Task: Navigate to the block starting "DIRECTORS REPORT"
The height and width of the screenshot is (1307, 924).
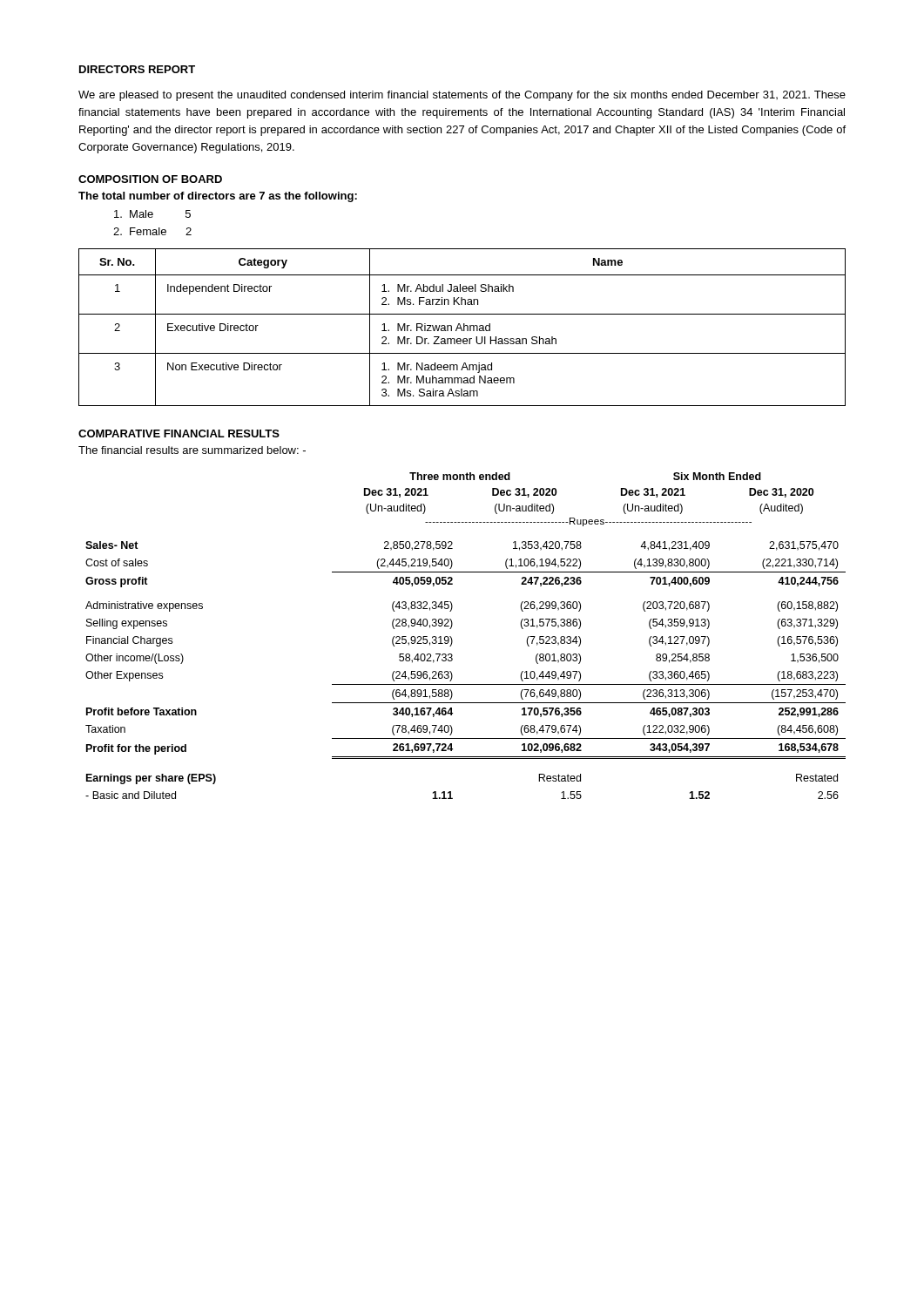Action: [137, 69]
